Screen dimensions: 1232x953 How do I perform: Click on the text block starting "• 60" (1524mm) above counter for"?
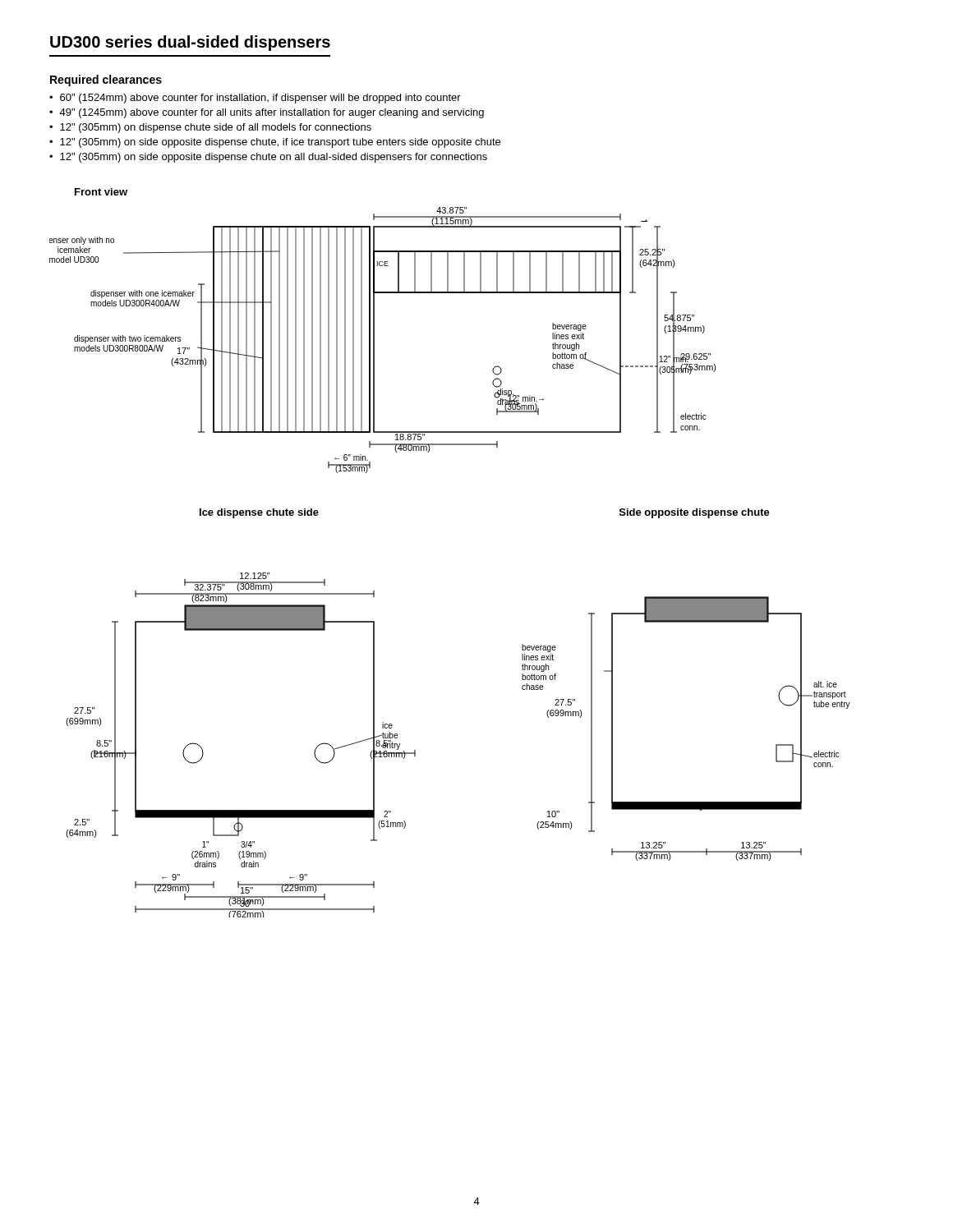pyautogui.click(x=255, y=97)
